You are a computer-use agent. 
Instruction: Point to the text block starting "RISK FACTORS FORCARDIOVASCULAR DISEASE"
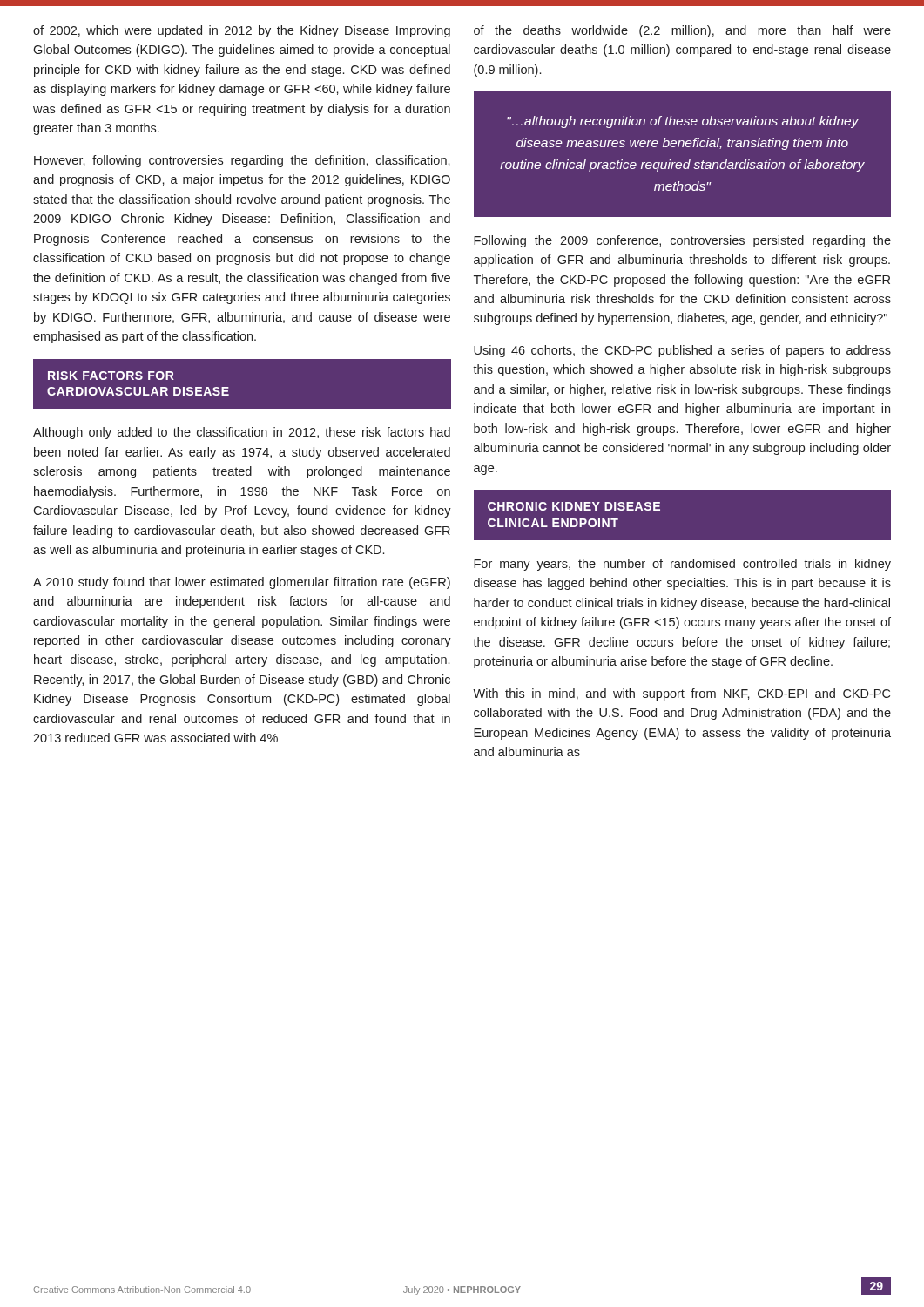coord(138,383)
